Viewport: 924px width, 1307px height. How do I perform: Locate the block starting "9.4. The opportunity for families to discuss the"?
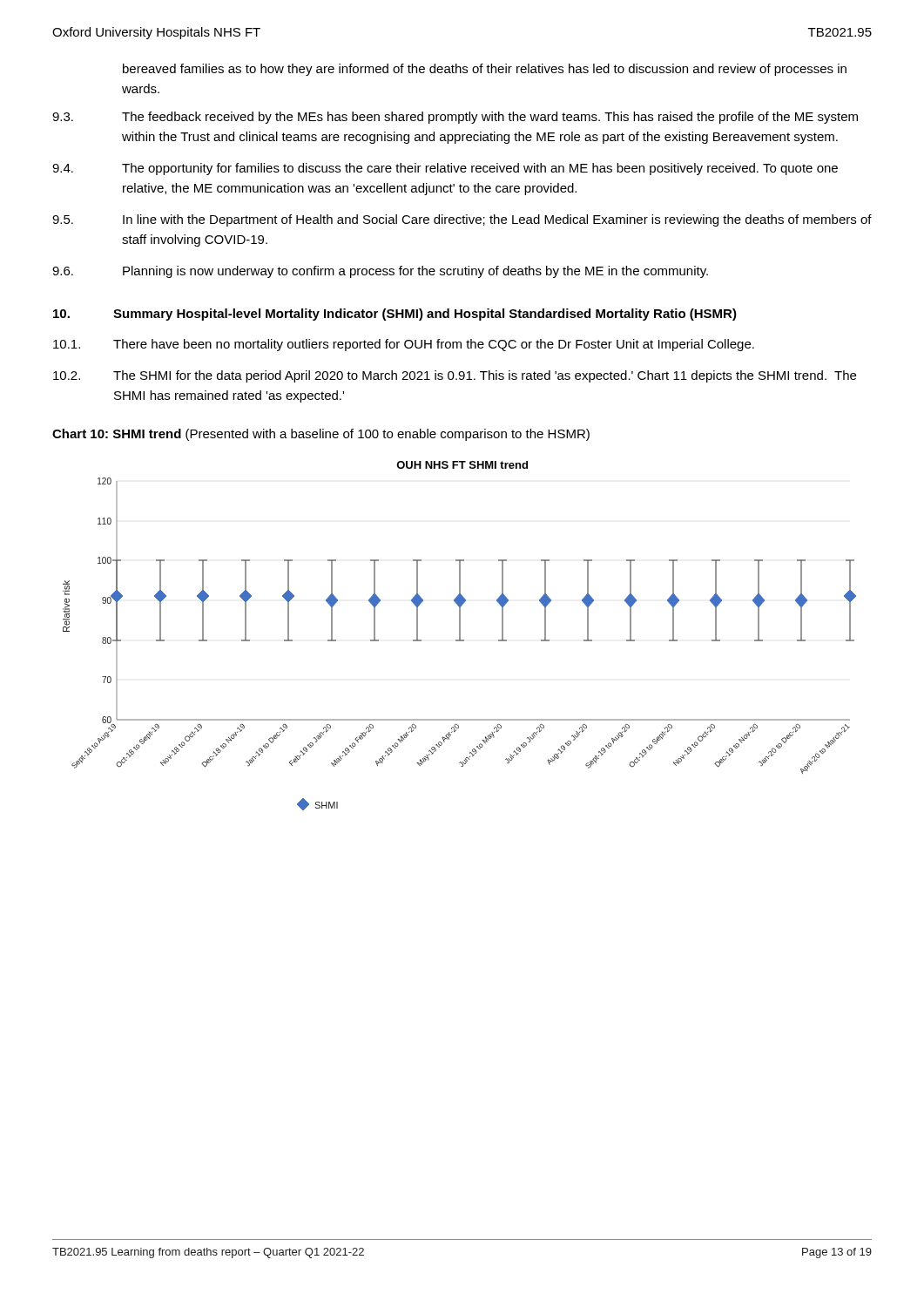point(462,178)
